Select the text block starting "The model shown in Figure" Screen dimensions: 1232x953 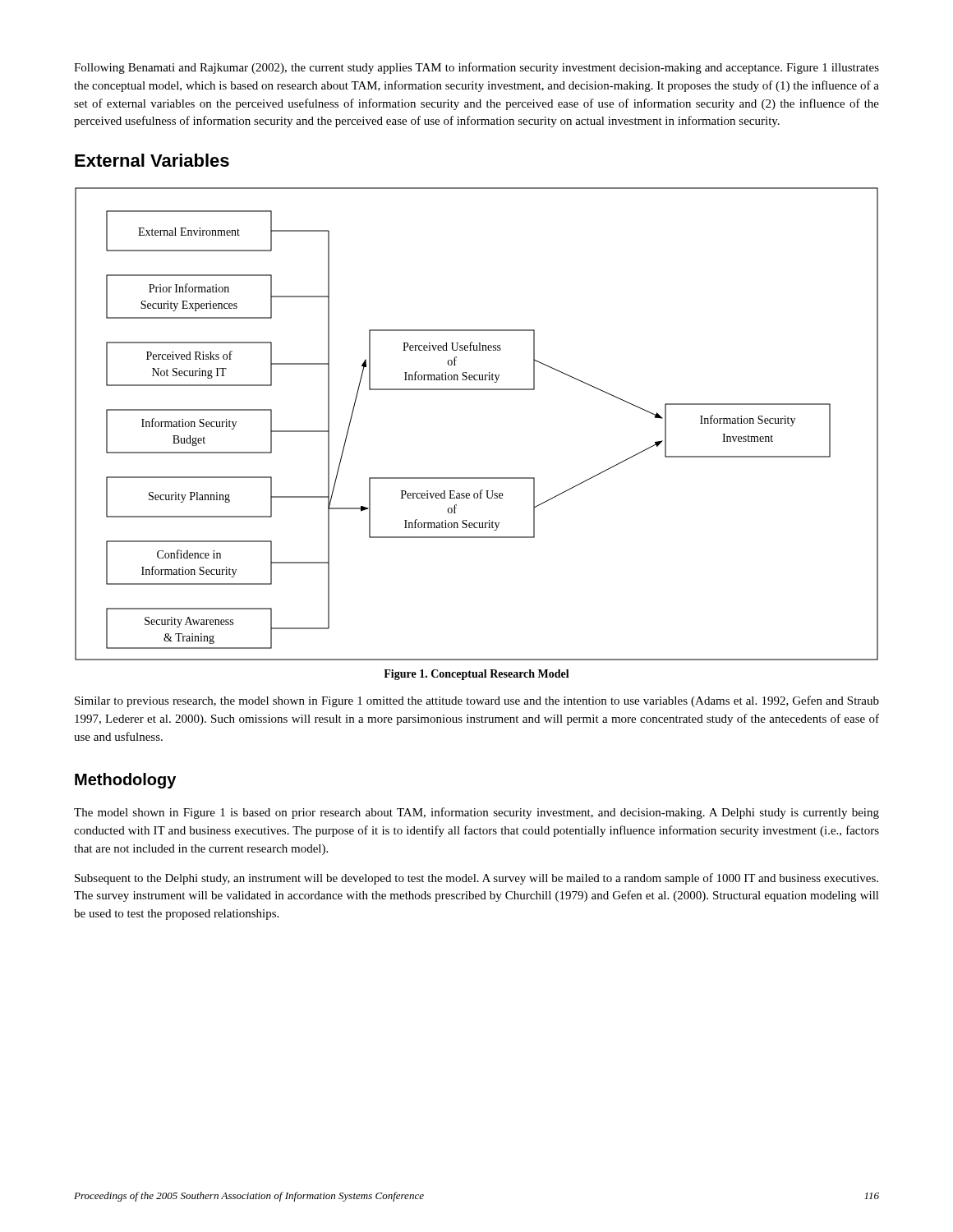[476, 830]
